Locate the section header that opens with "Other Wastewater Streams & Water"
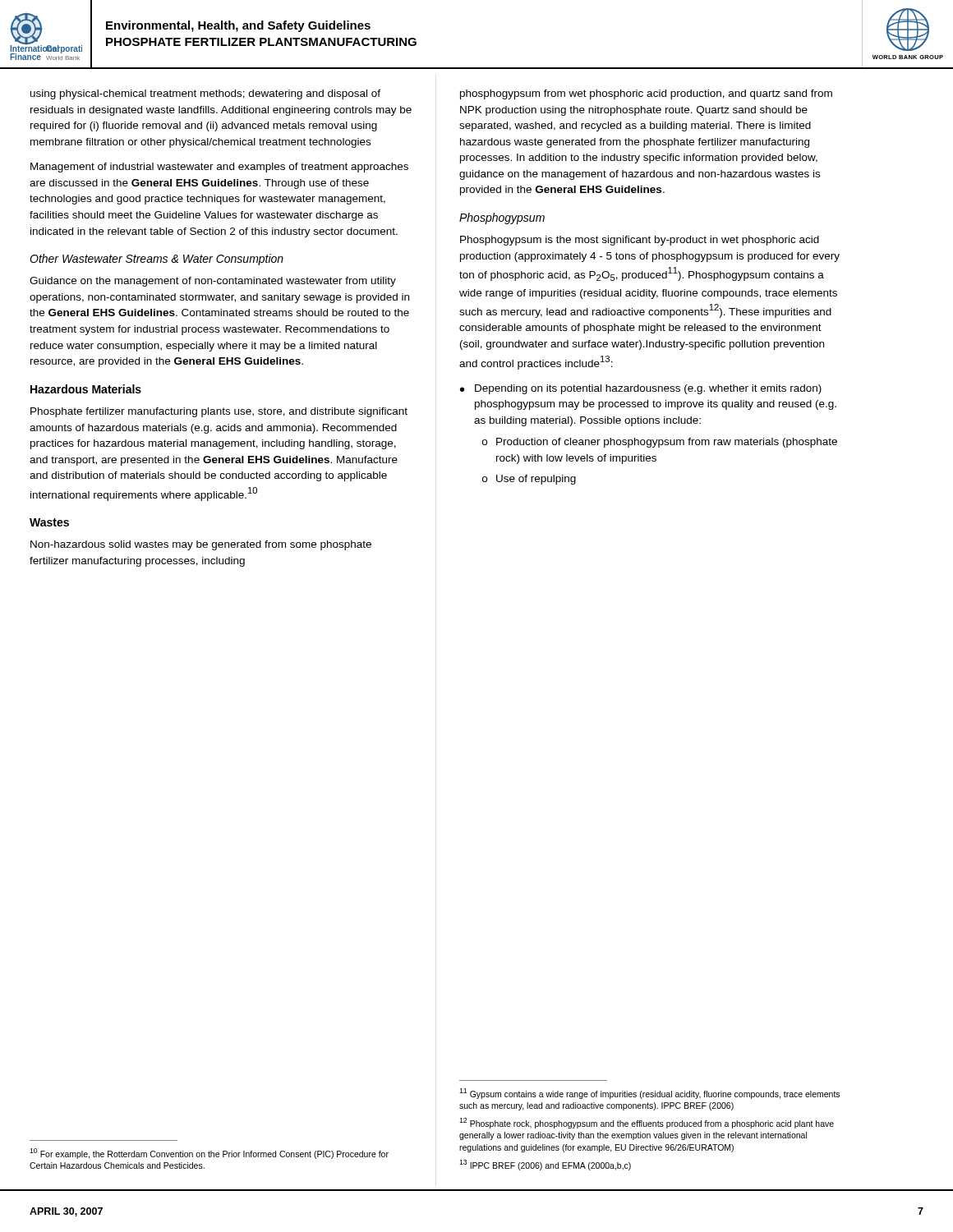Viewport: 953px width, 1232px height. [x=221, y=259]
